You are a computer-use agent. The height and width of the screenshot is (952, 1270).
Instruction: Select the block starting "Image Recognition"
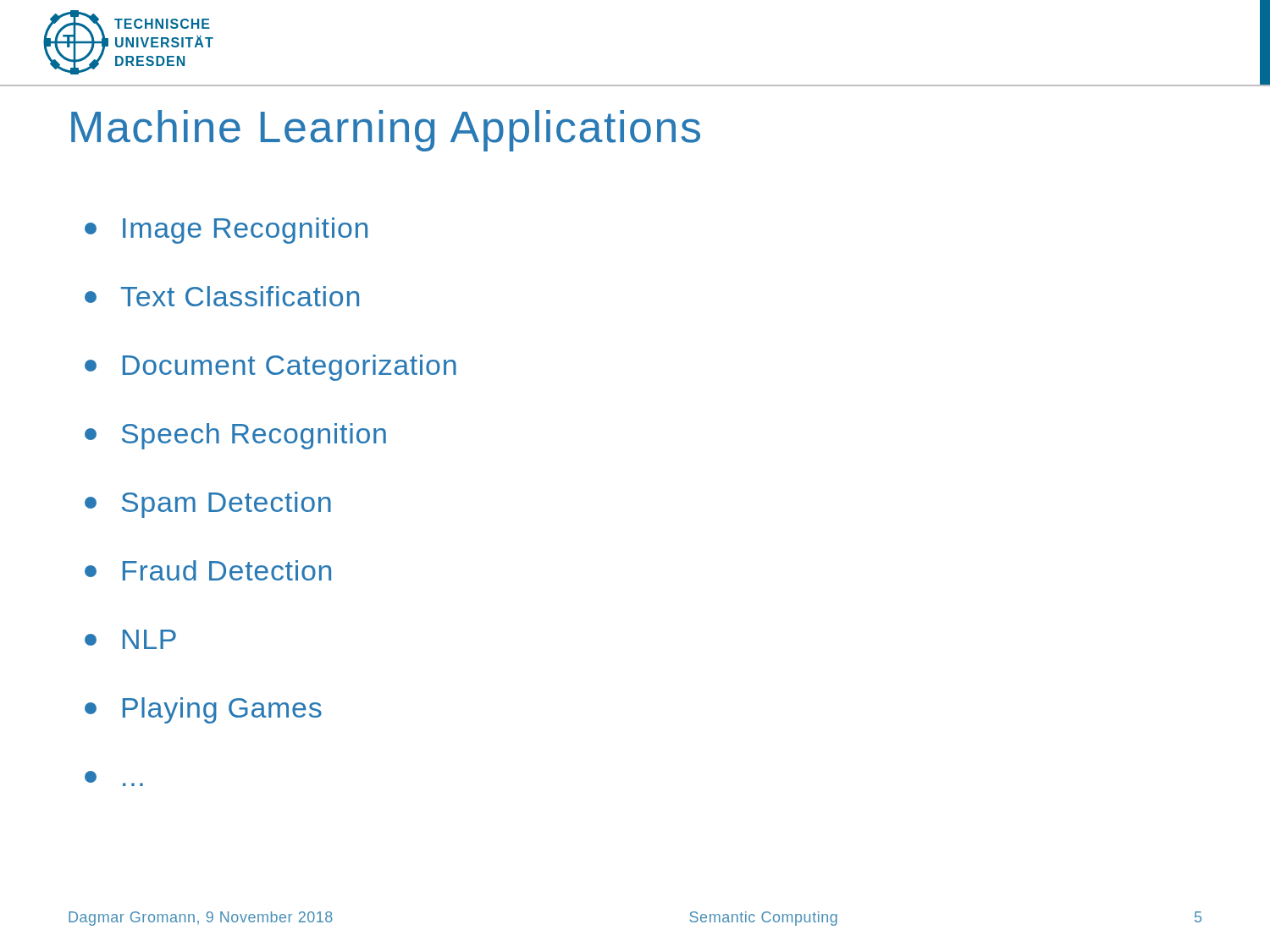tap(227, 228)
